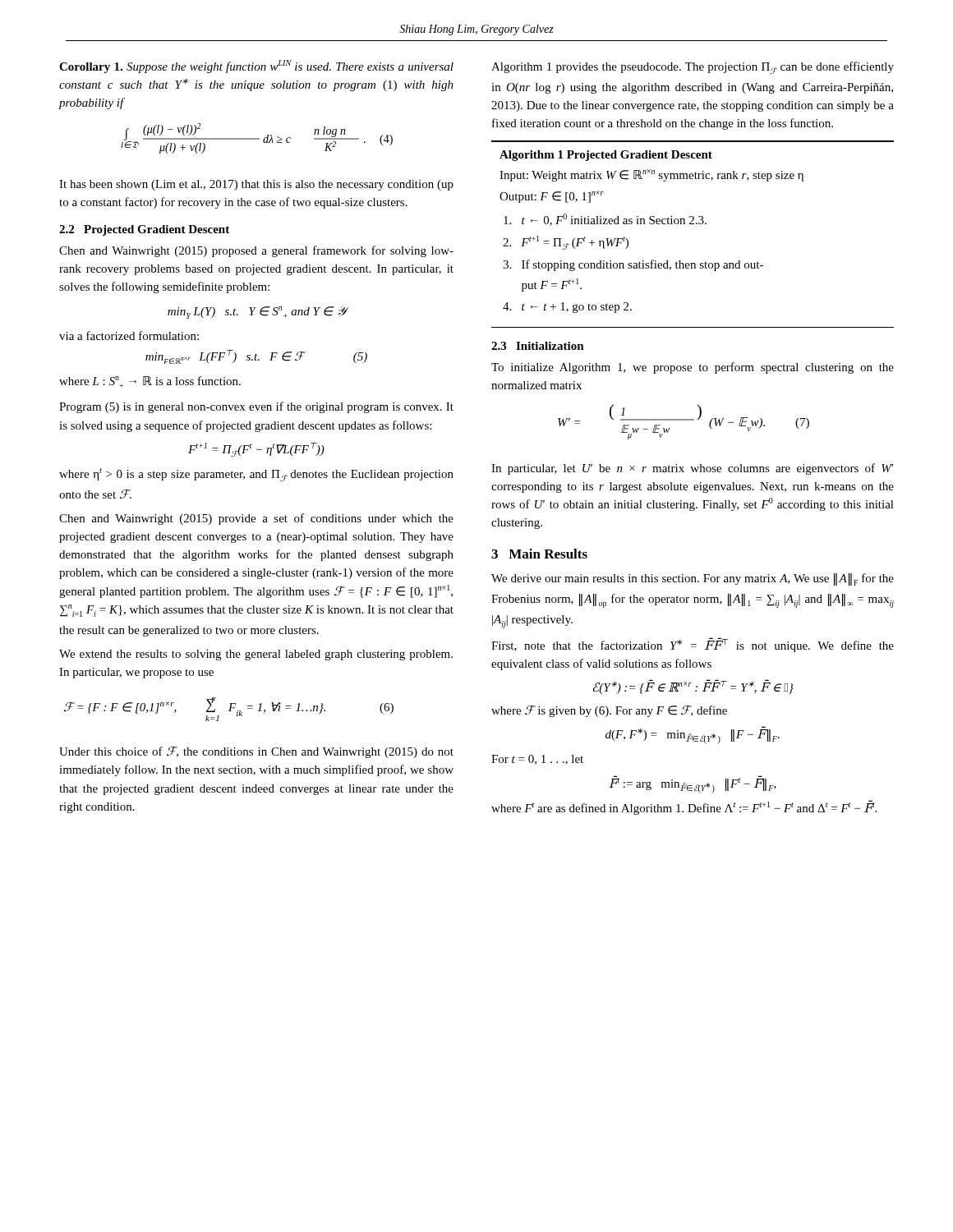Screen dimensions: 1232x953
Task: Click on the formula that says "ℰ(Y∗) := {F̄ ∈ ℝn×r : F̄F̄⊤"
Action: [693, 687]
